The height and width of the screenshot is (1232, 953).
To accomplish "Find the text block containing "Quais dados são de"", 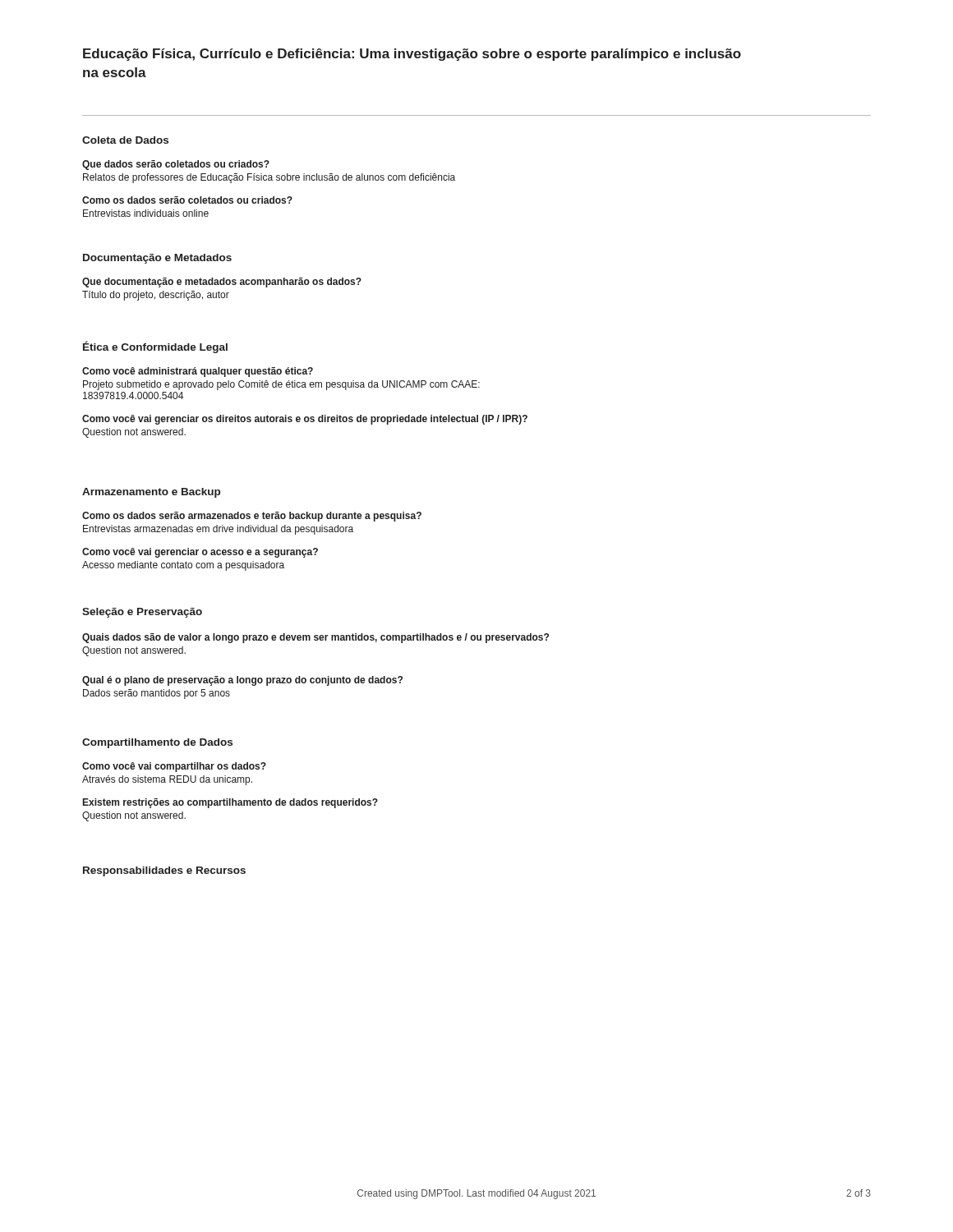I will click(476, 644).
